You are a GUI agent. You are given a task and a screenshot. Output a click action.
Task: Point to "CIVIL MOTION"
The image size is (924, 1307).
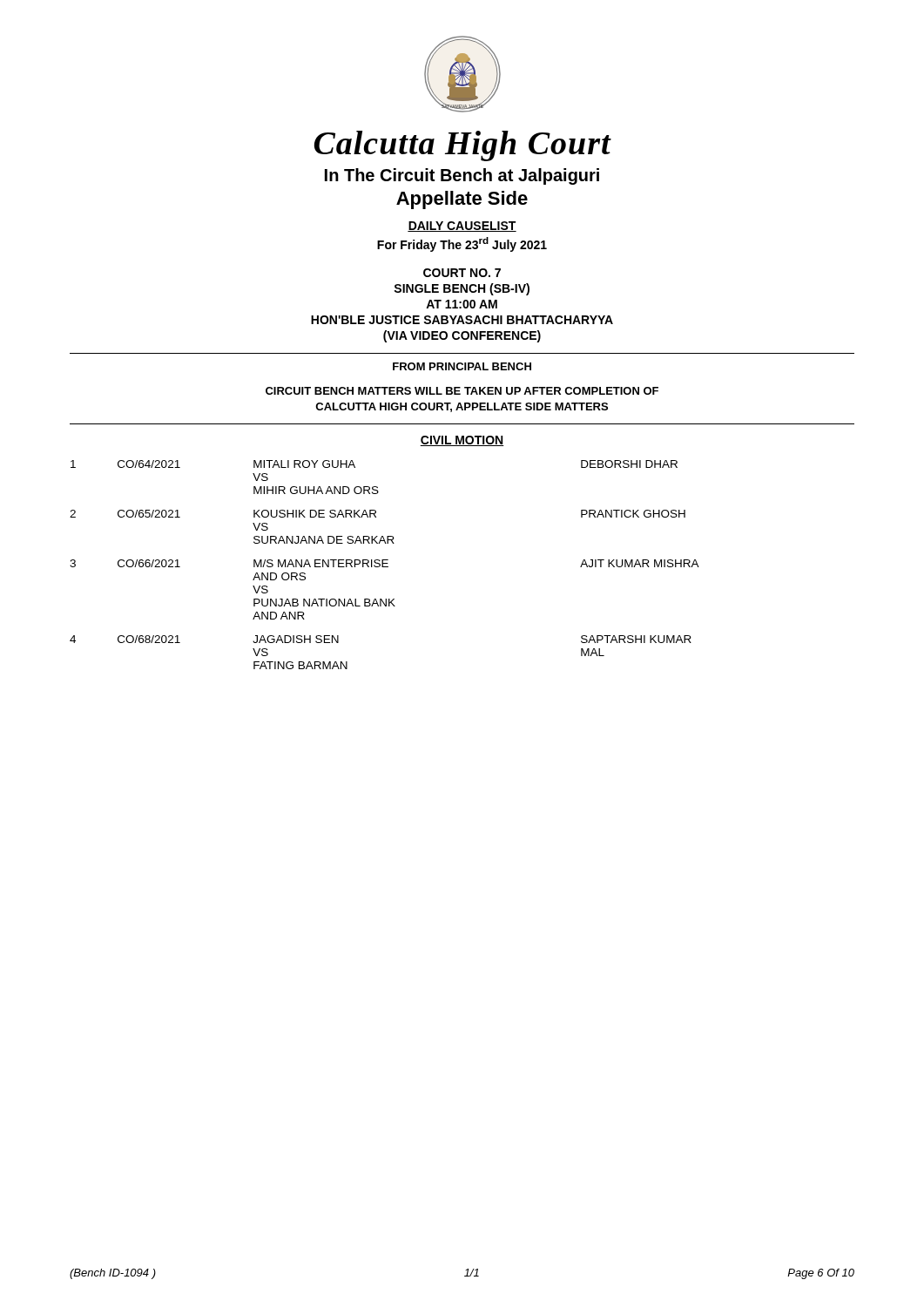point(462,440)
